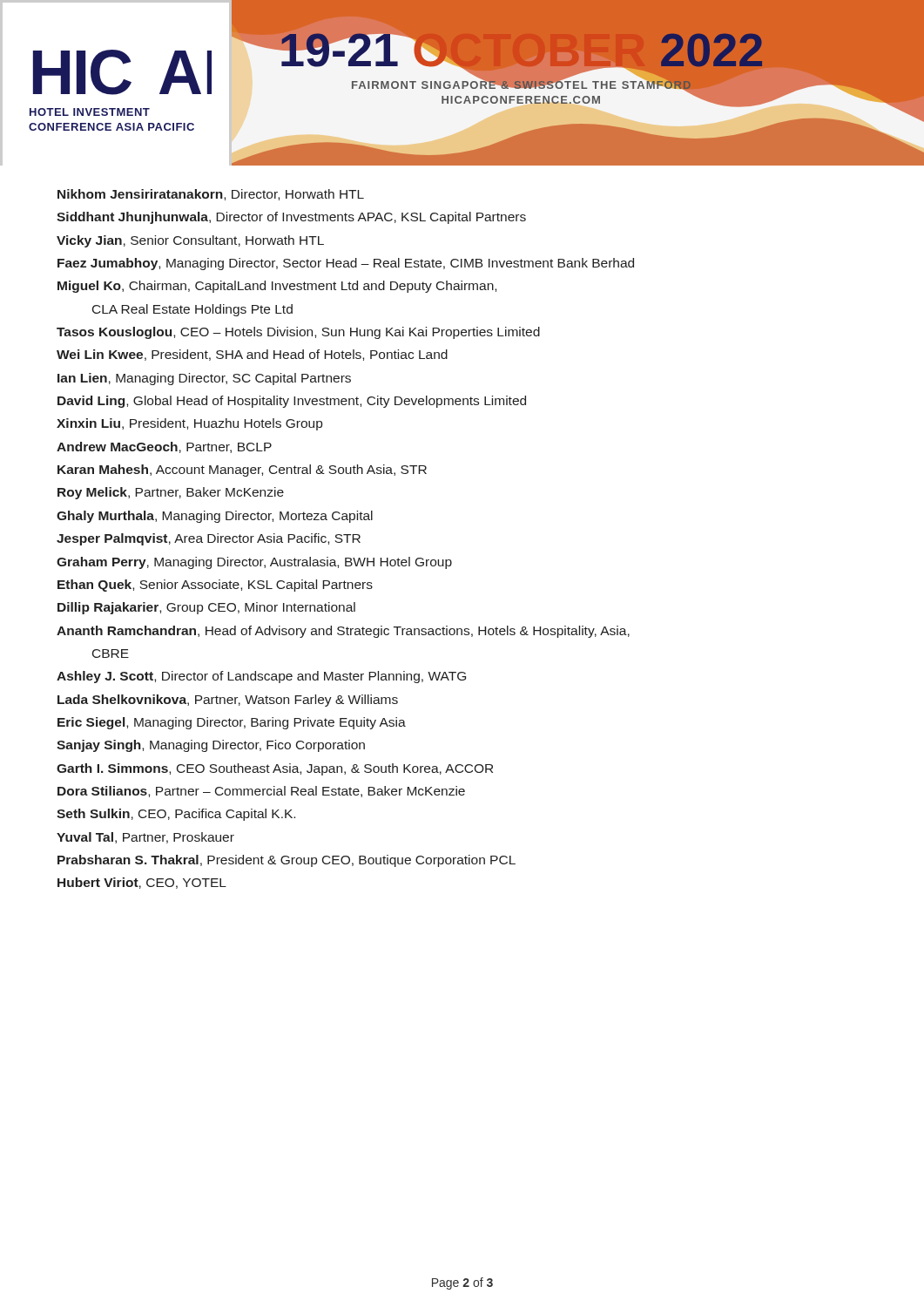Screen dimensions: 1307x924
Task: Locate the text starting "Dillip Rajakarier, Group"
Action: click(206, 607)
